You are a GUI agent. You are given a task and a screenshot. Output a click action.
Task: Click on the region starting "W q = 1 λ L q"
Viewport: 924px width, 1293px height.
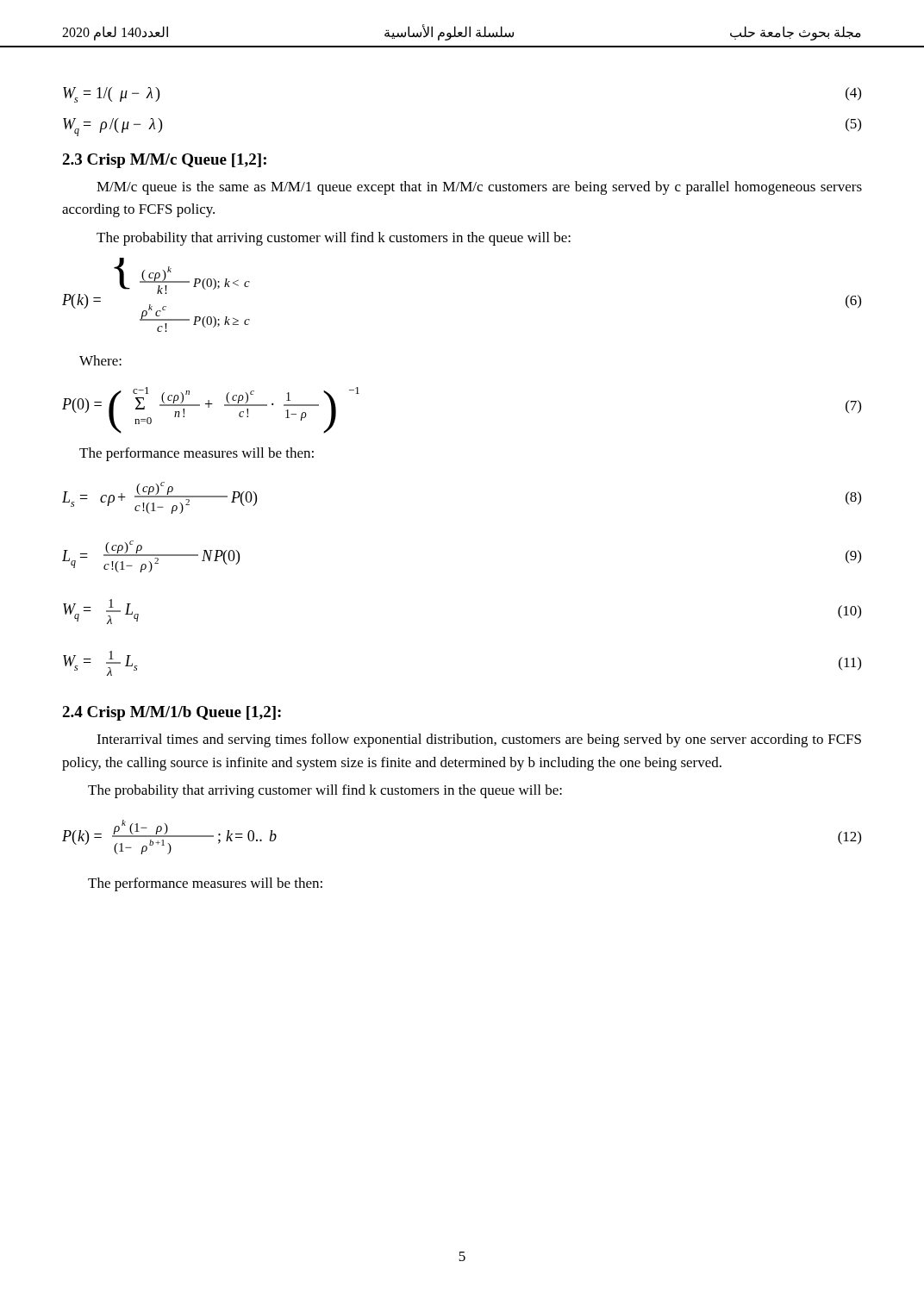[113, 612]
